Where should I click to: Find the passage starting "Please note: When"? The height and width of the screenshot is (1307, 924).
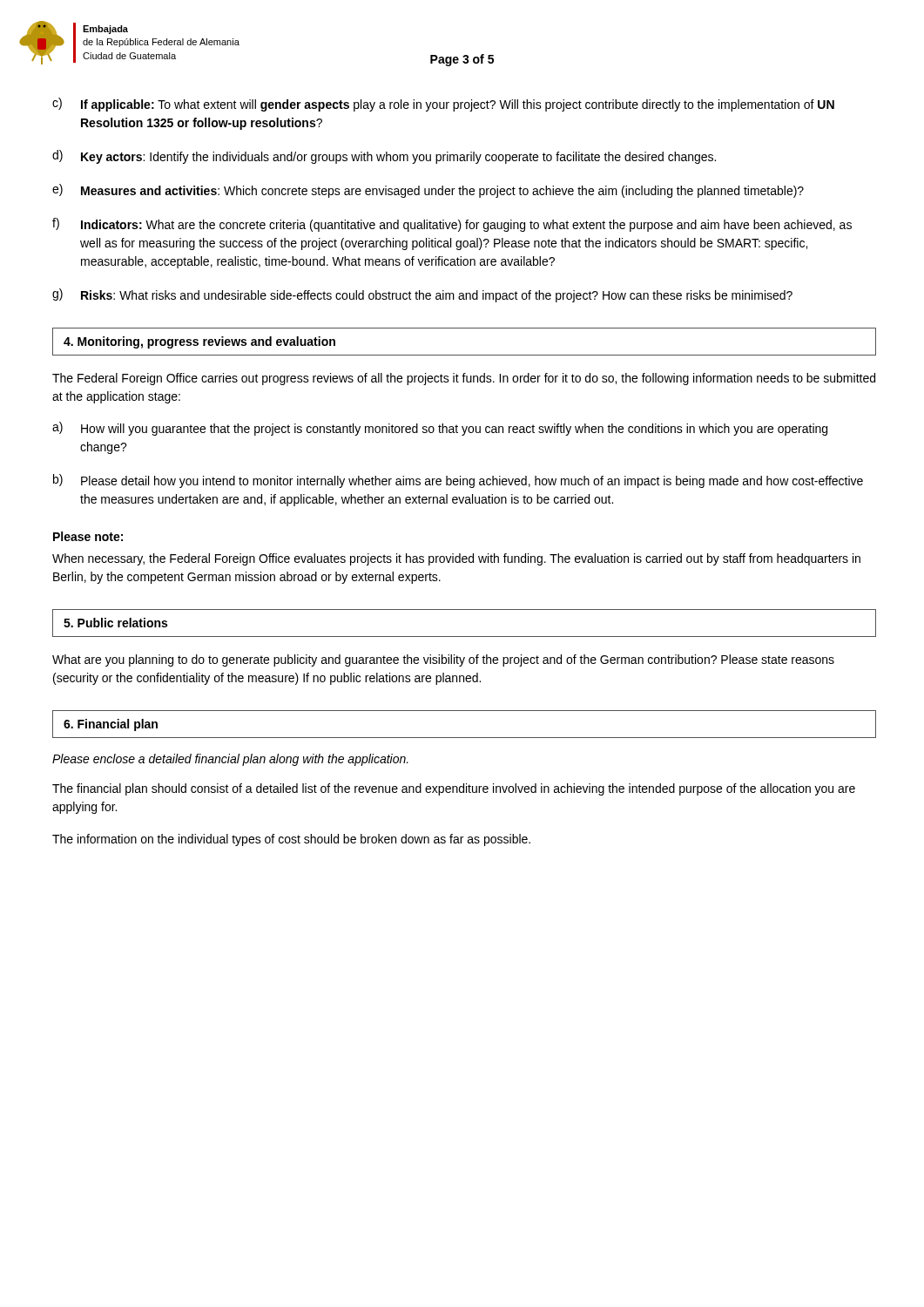(x=464, y=556)
